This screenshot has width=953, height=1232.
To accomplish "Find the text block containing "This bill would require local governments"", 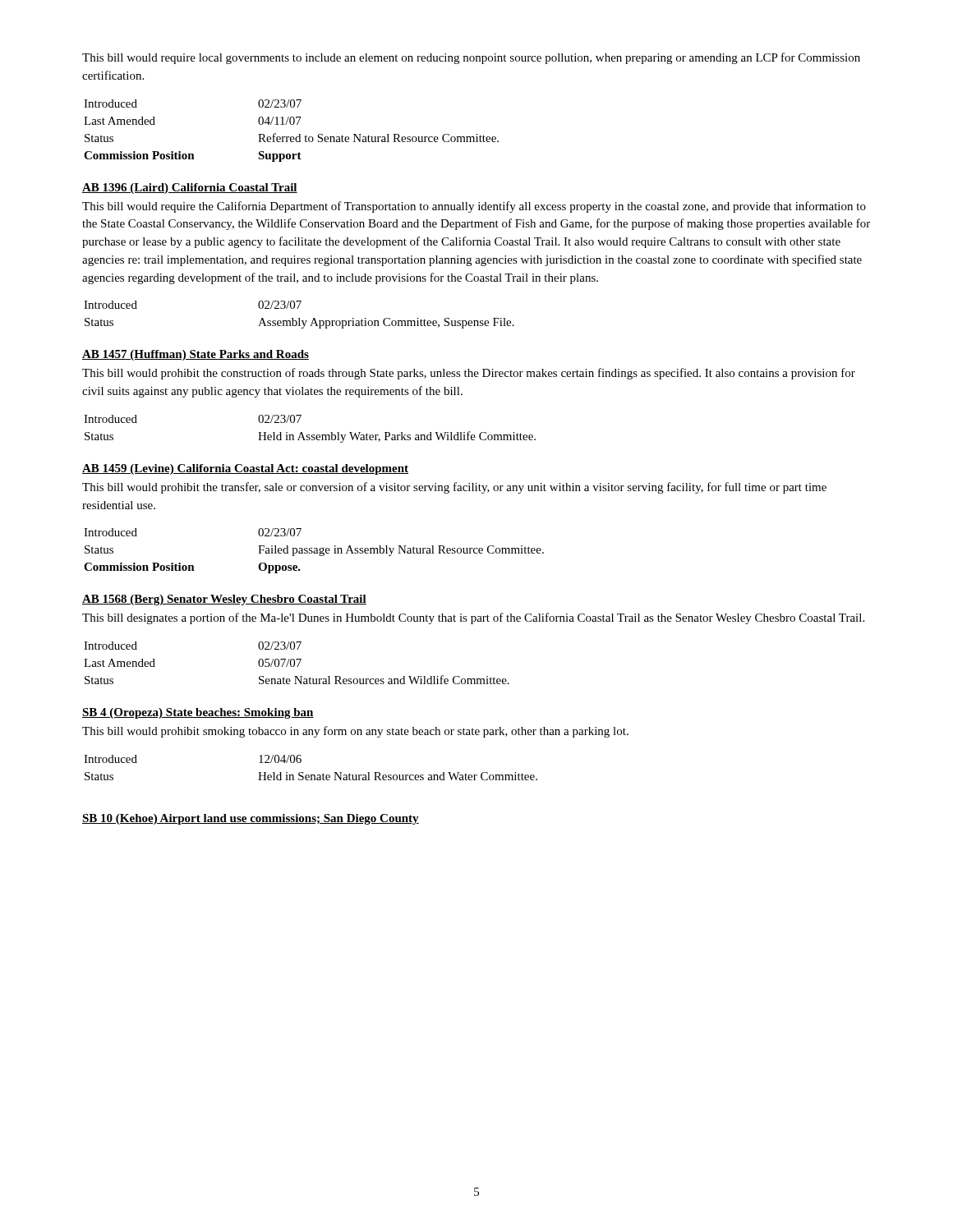I will pyautogui.click(x=471, y=66).
